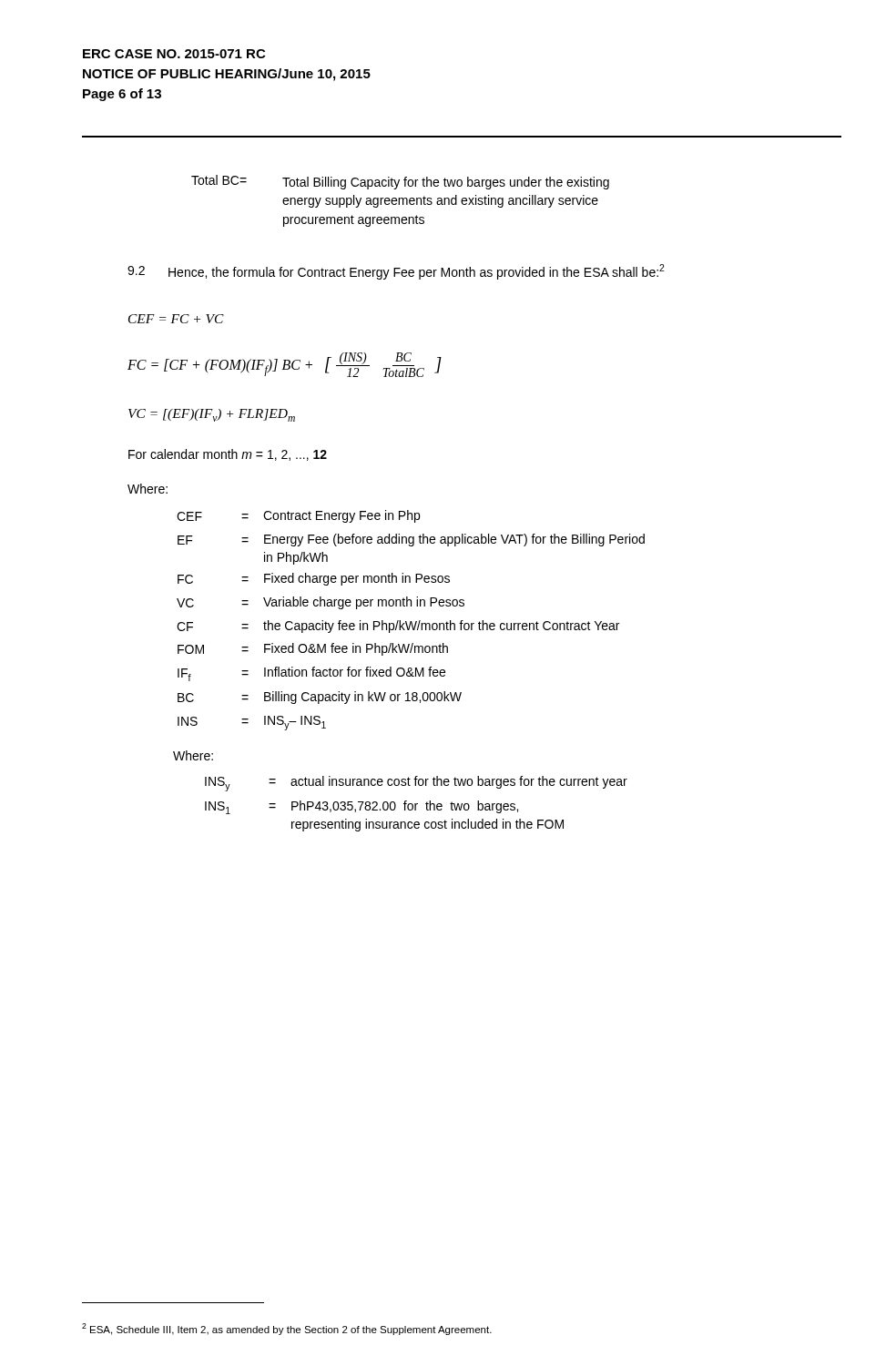The image size is (896, 1366).
Task: Locate the region starting "FOM = Fixed"
Action: coord(416,650)
